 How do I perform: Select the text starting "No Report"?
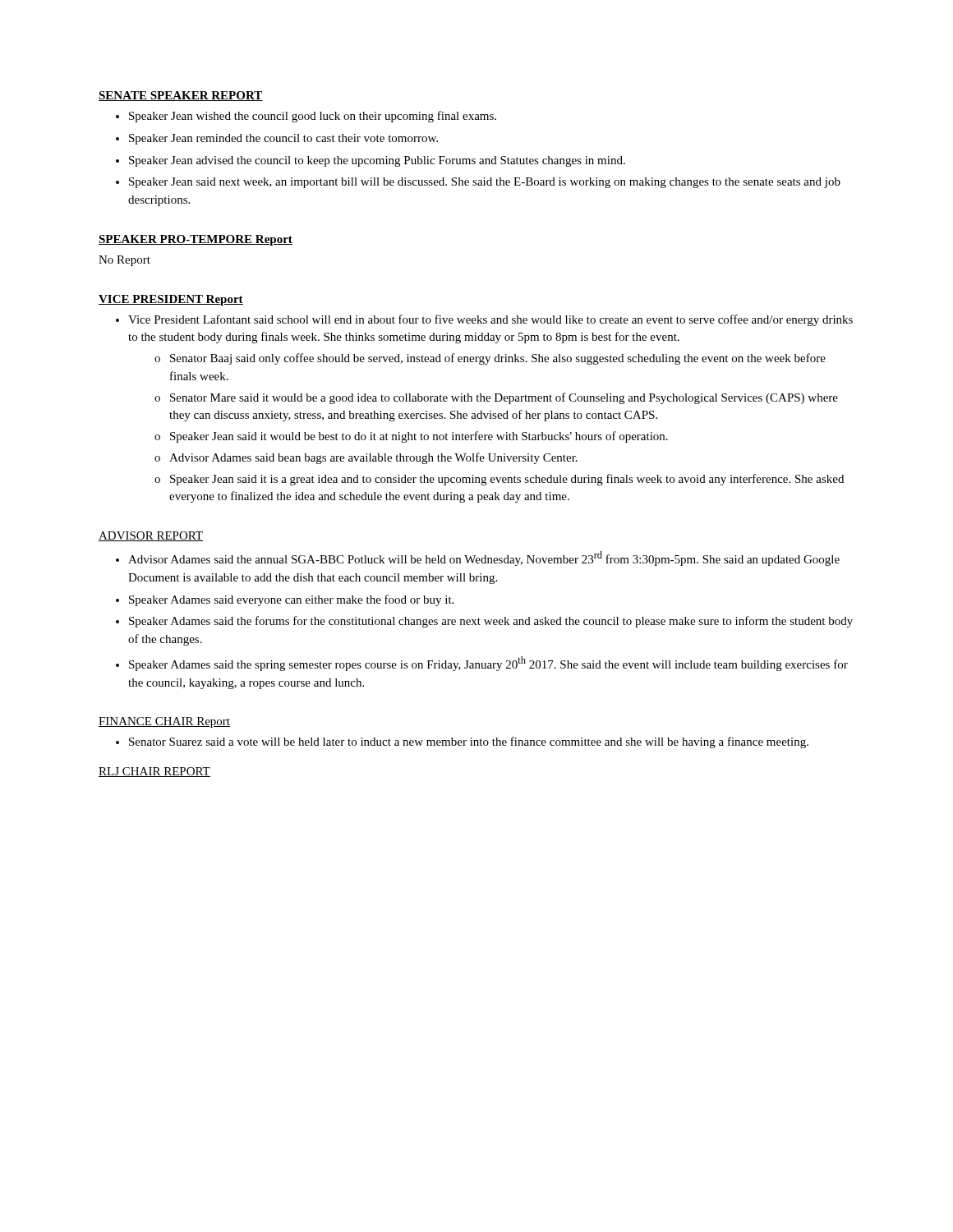point(124,259)
